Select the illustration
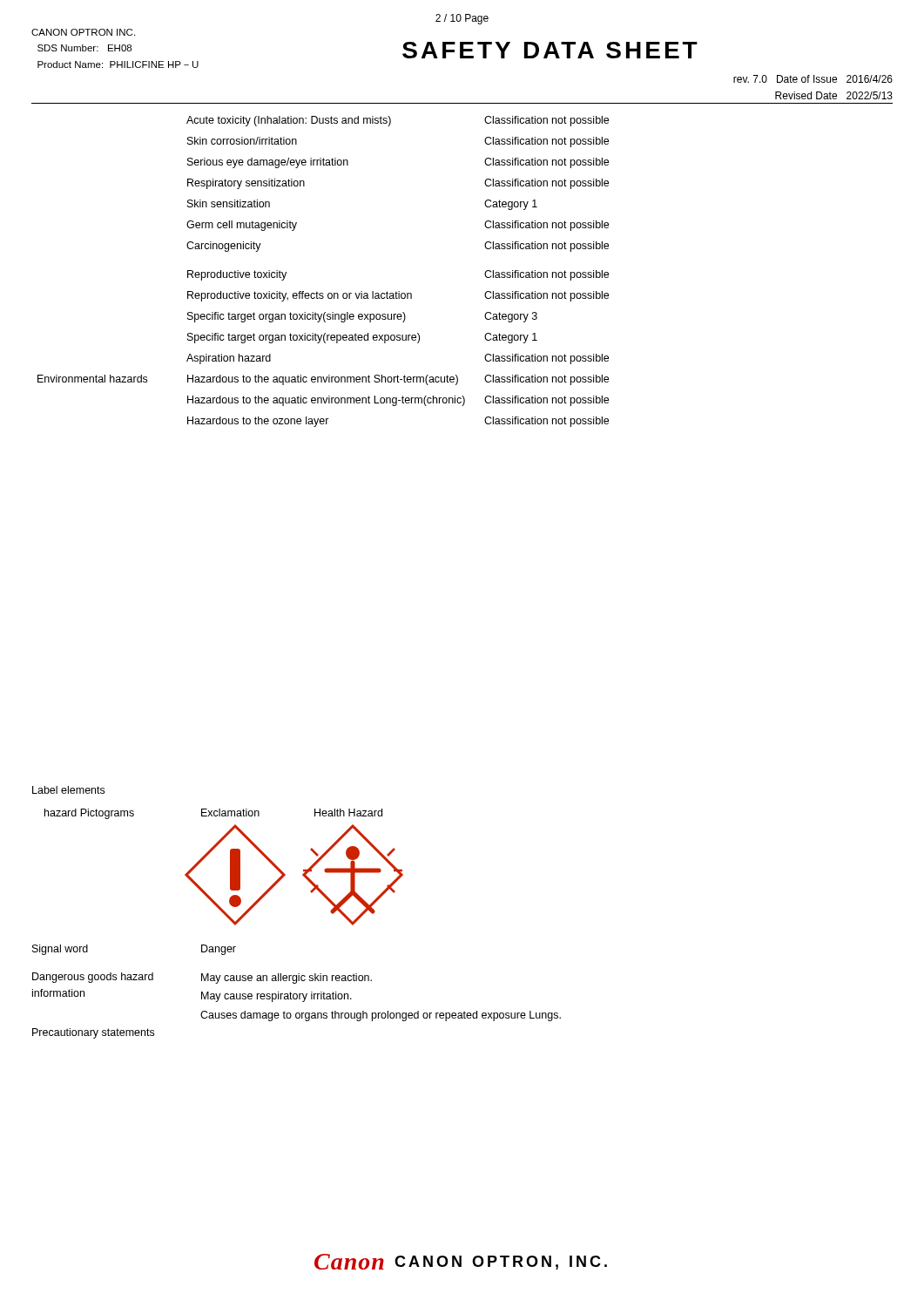Viewport: 924px width, 1307px height. point(296,880)
